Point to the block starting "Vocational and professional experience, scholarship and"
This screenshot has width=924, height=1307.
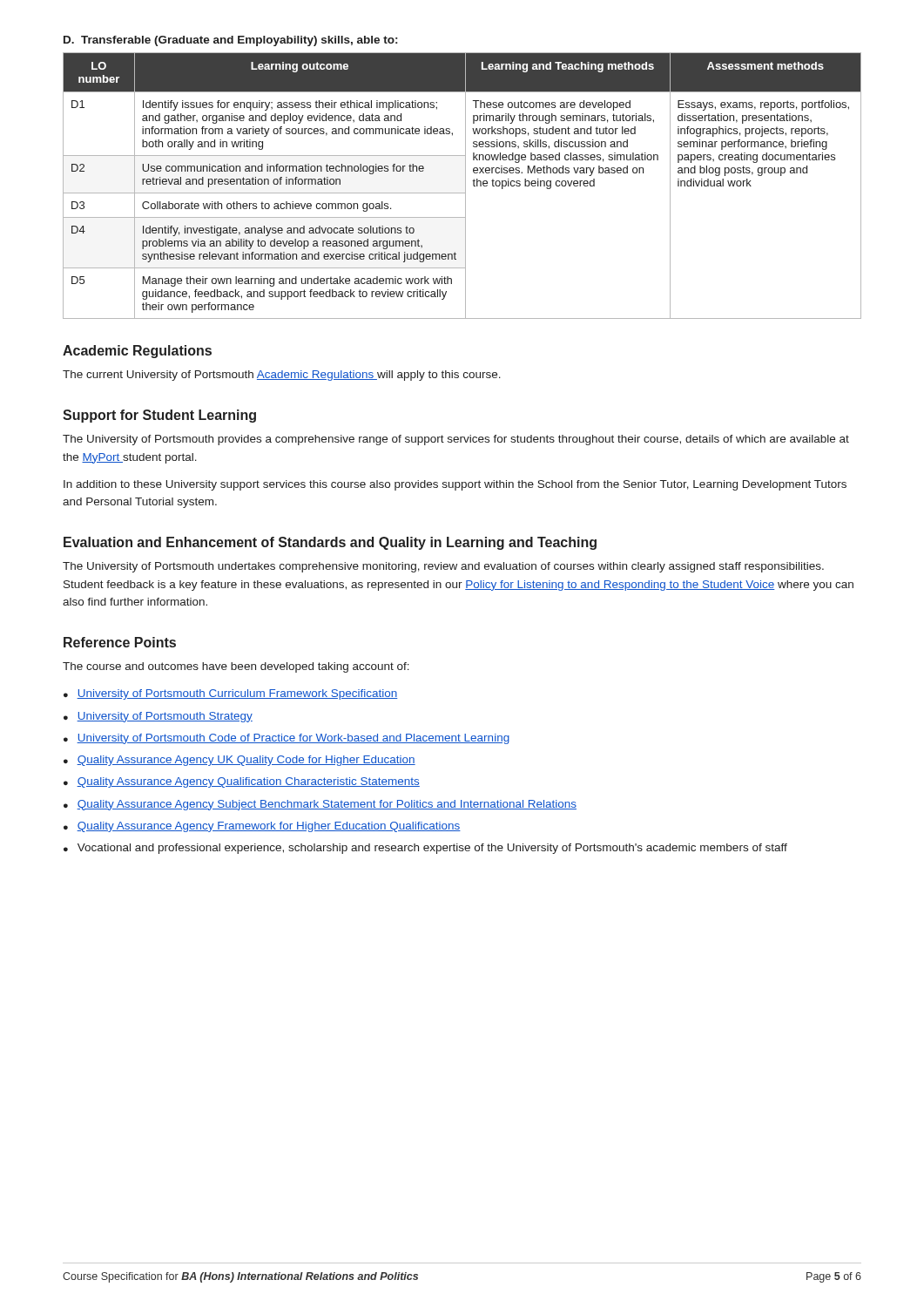(432, 847)
